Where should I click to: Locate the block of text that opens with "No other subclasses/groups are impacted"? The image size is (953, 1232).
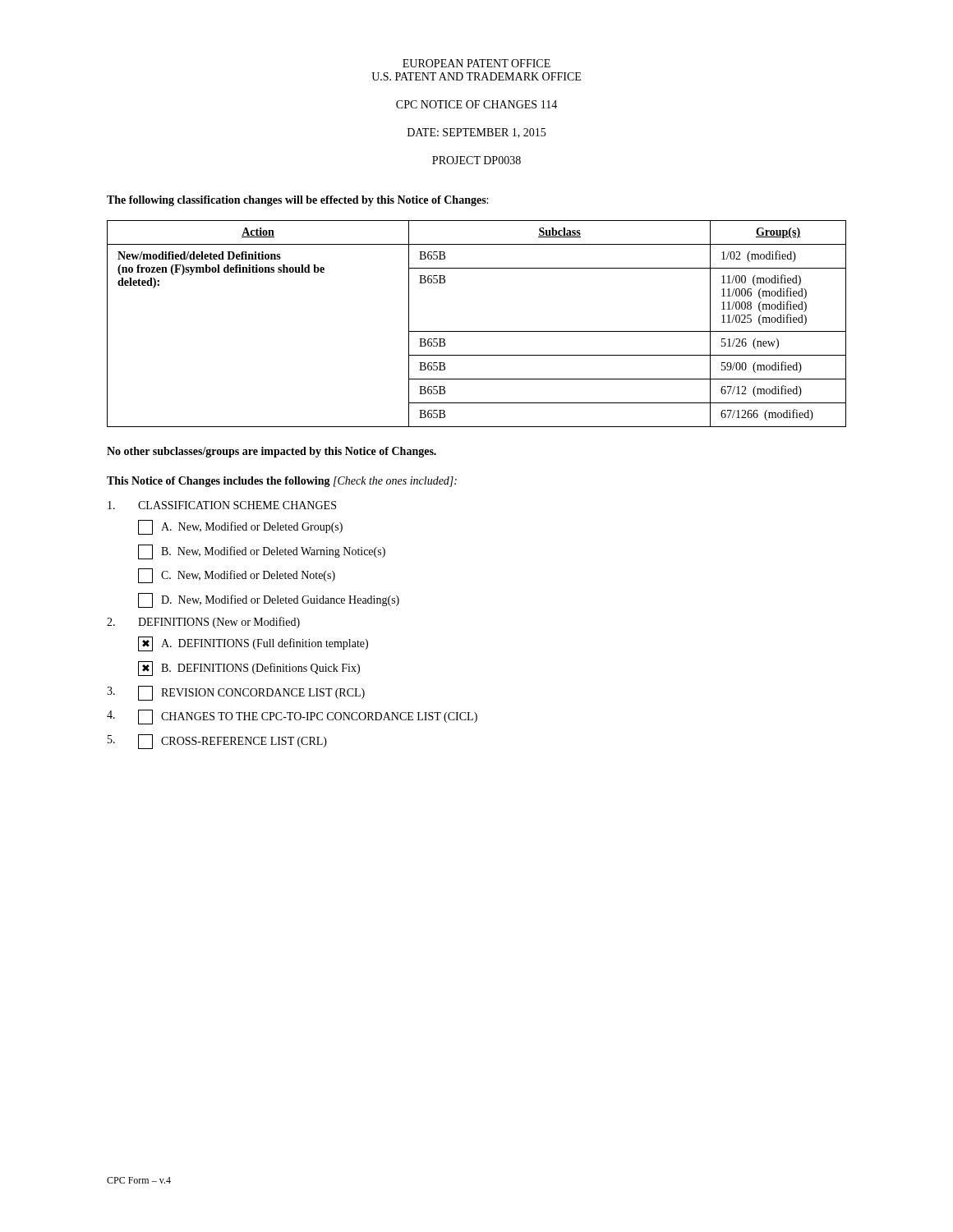point(272,451)
